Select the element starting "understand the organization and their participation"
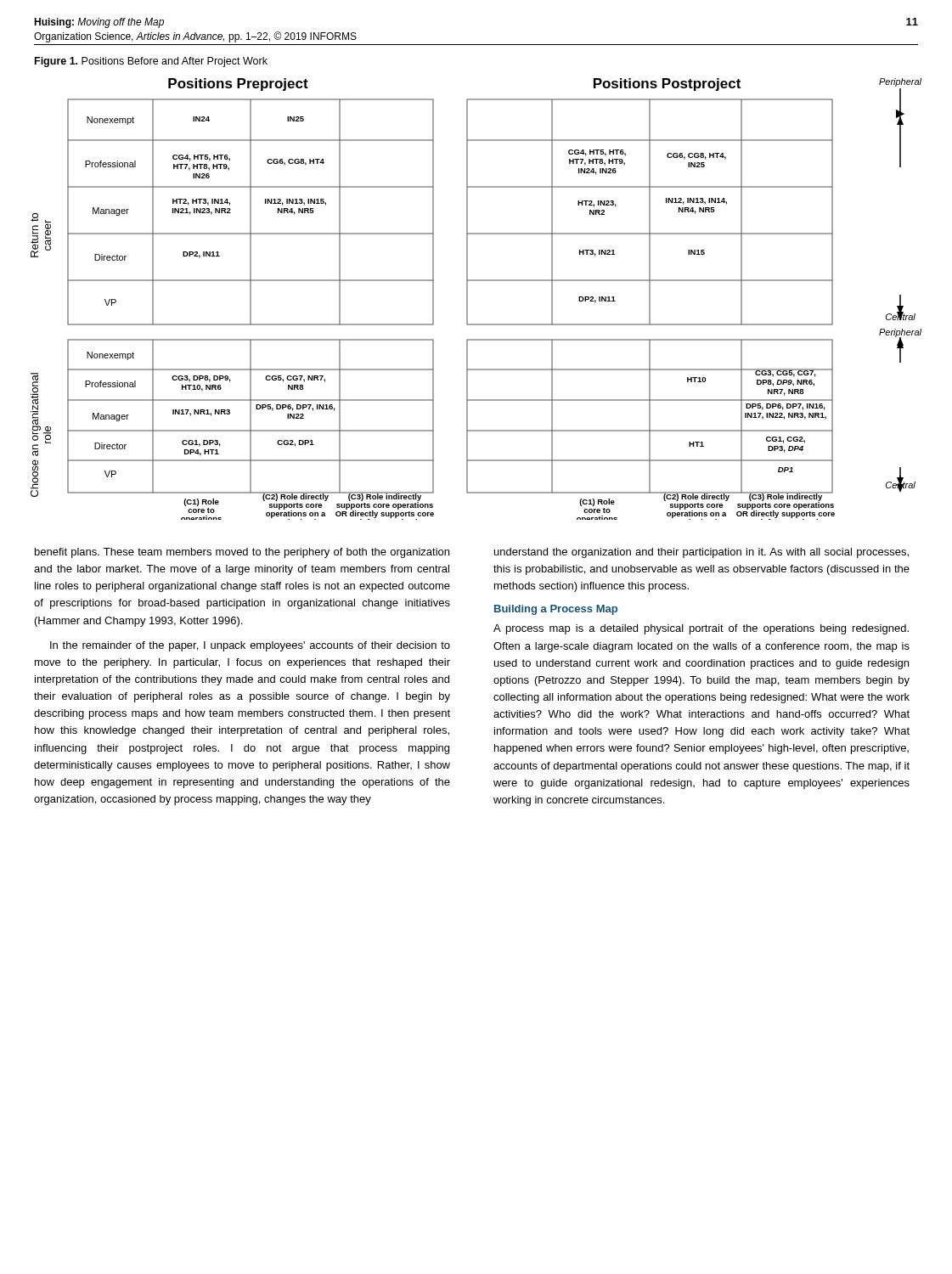The height and width of the screenshot is (1274, 952). pyautogui.click(x=701, y=569)
